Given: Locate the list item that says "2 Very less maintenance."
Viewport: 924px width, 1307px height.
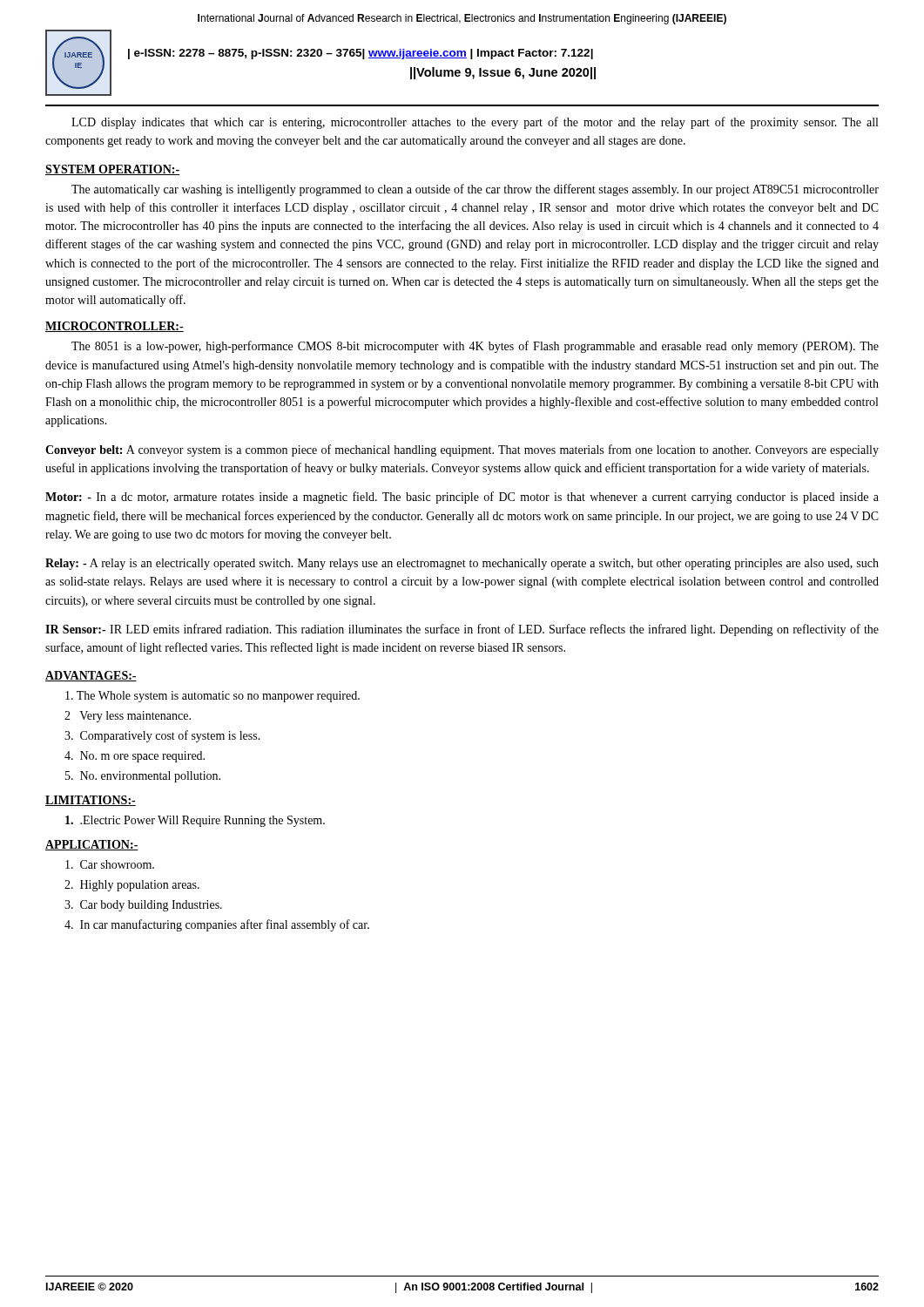Looking at the screenshot, I should coord(128,716).
